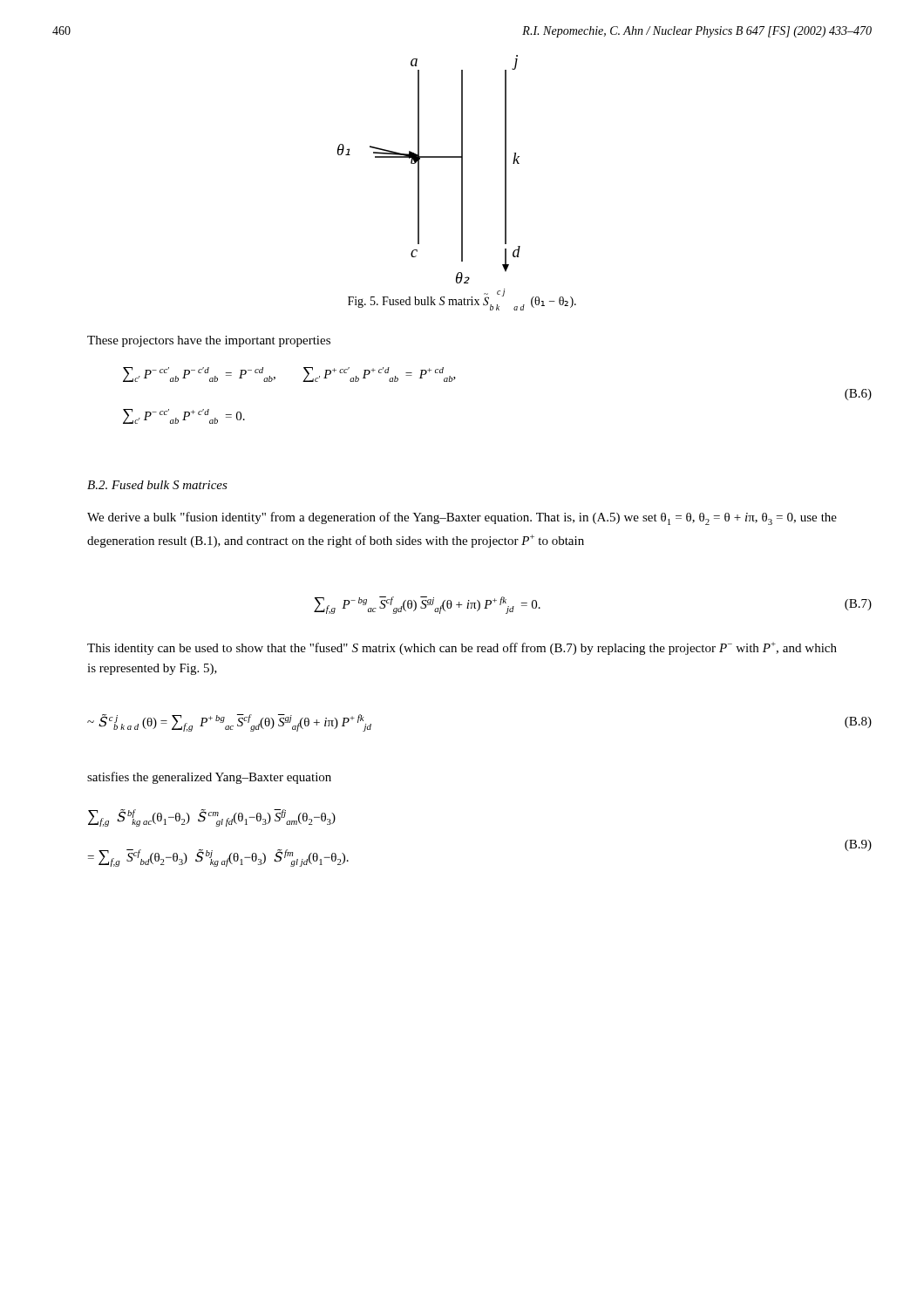This screenshot has width=924, height=1308.
Task: Find the block starting "Fig. 5. Fused bulk S matrix S~ c"
Action: coord(462,301)
